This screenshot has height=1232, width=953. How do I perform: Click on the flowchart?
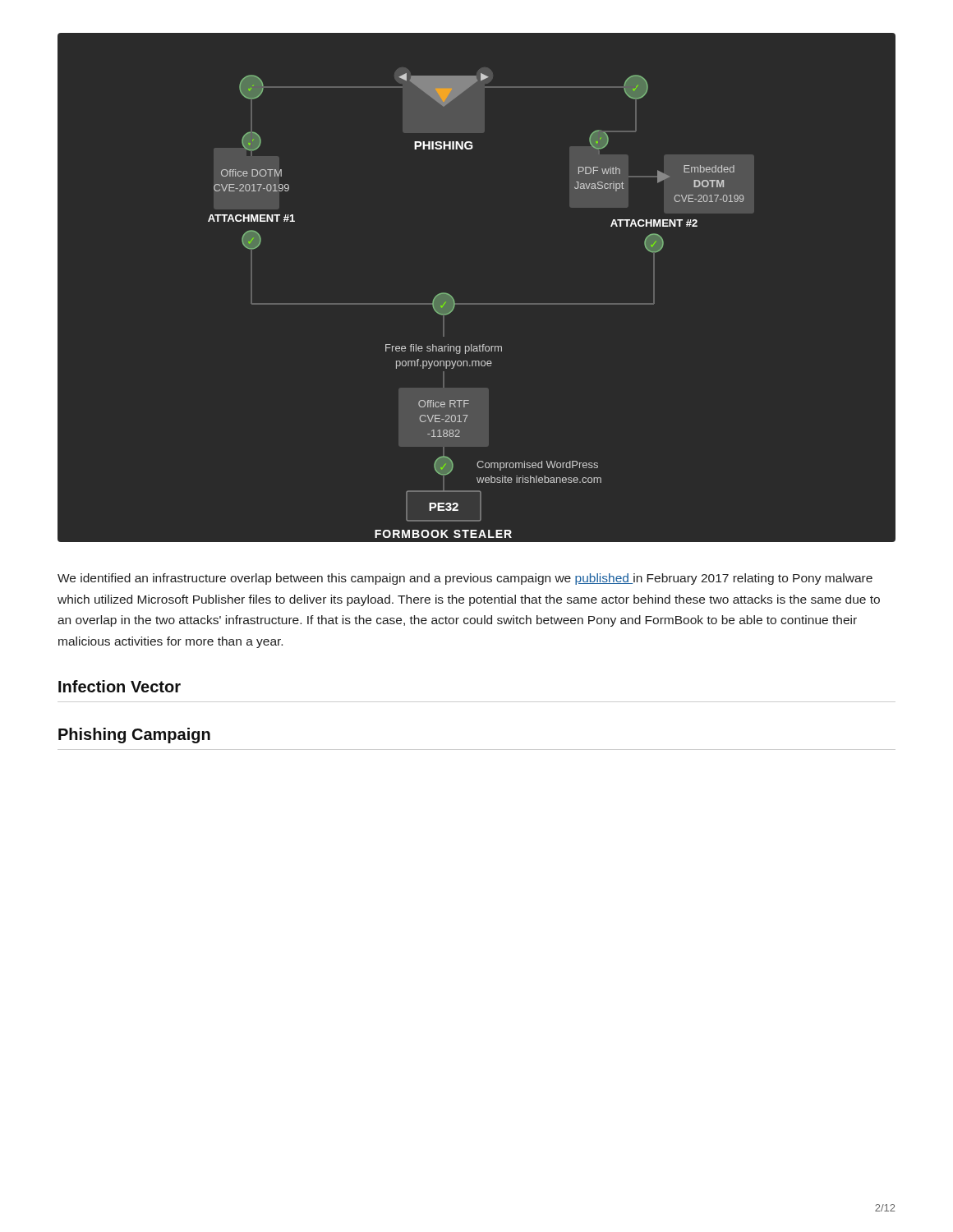476,289
